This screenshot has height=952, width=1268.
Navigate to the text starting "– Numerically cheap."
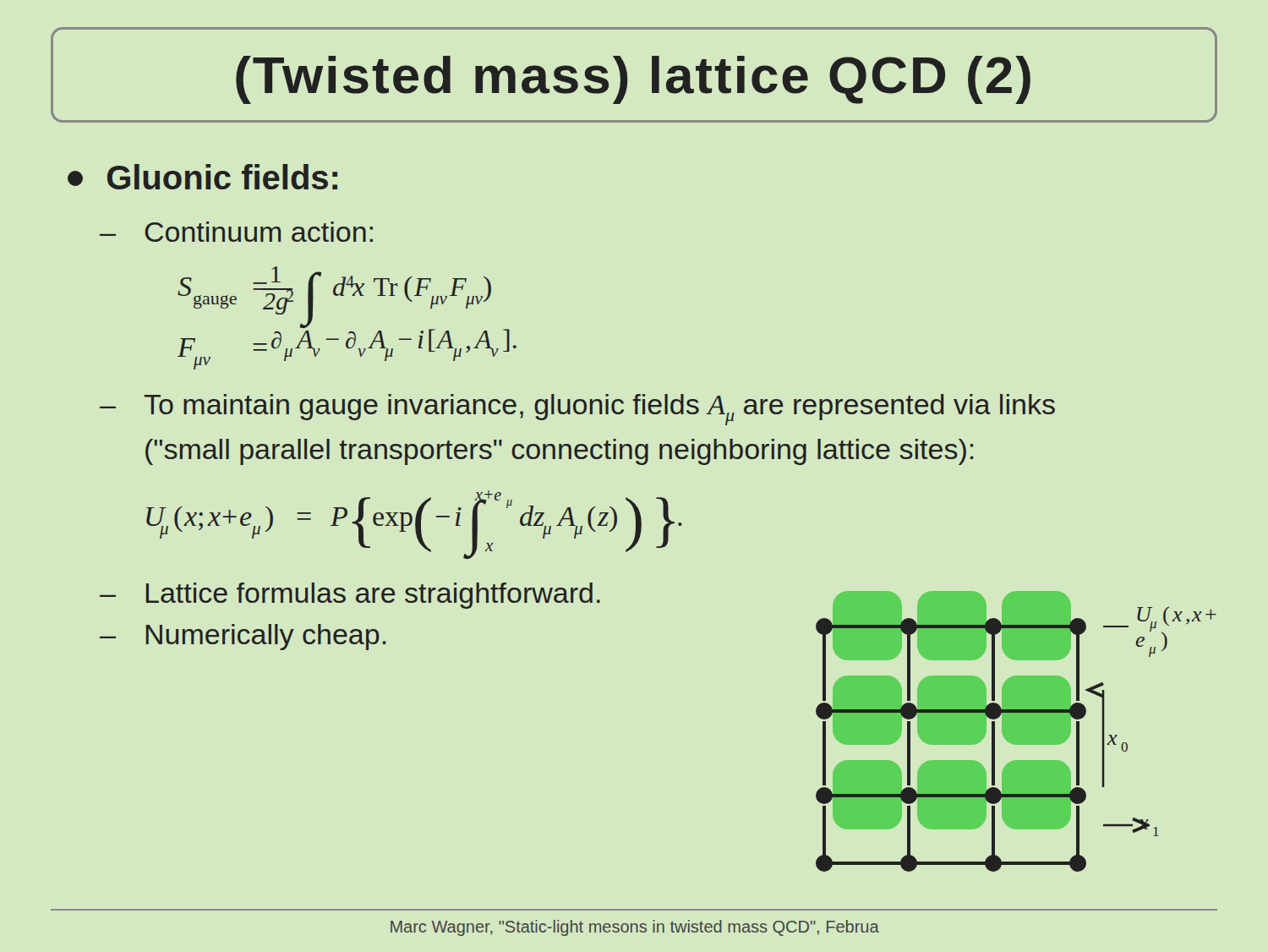pyautogui.click(x=244, y=635)
